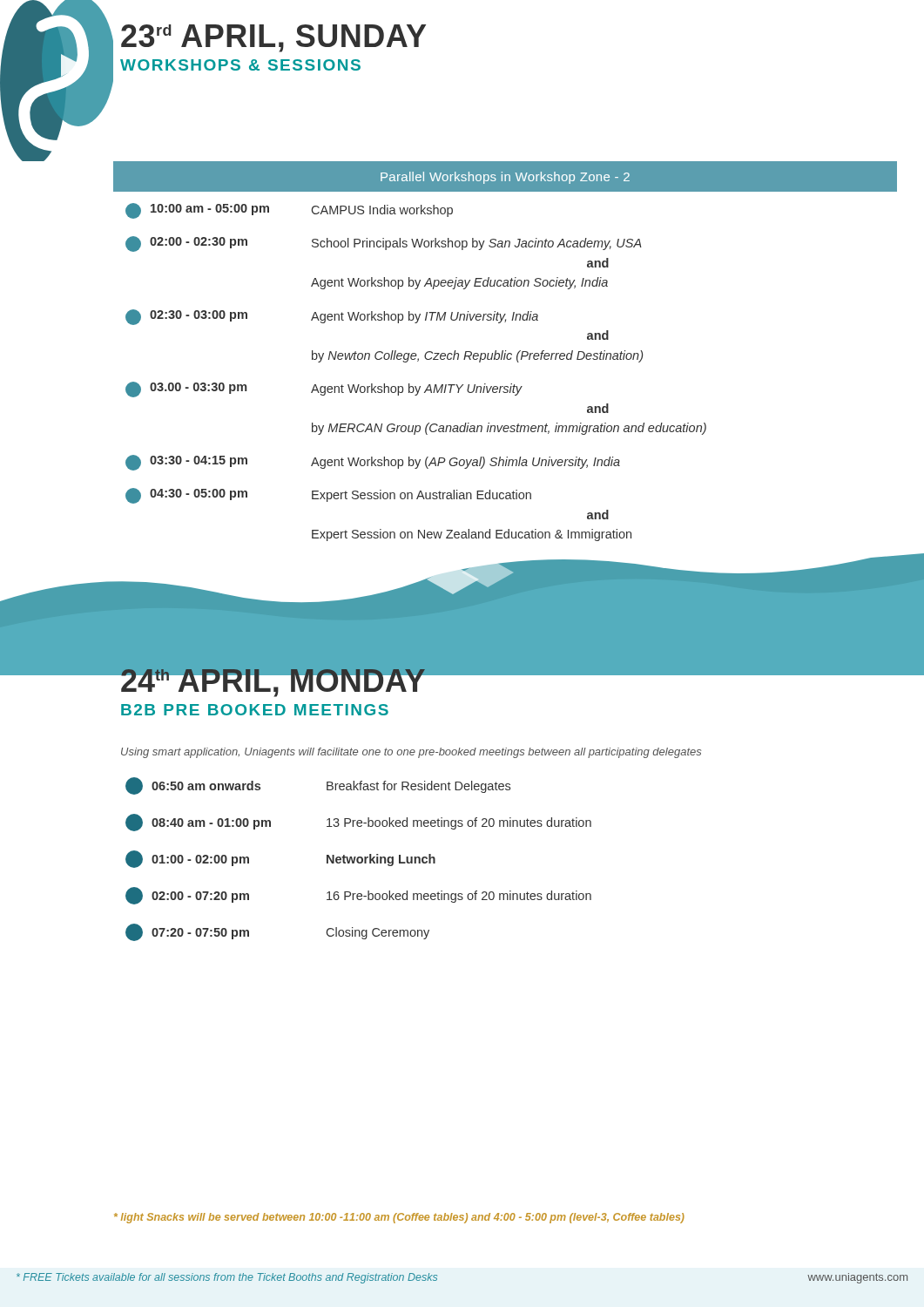Screen dimensions: 1307x924
Task: Click on the element starting "02:00 - 07:20 pm"
Action: click(x=505, y=896)
